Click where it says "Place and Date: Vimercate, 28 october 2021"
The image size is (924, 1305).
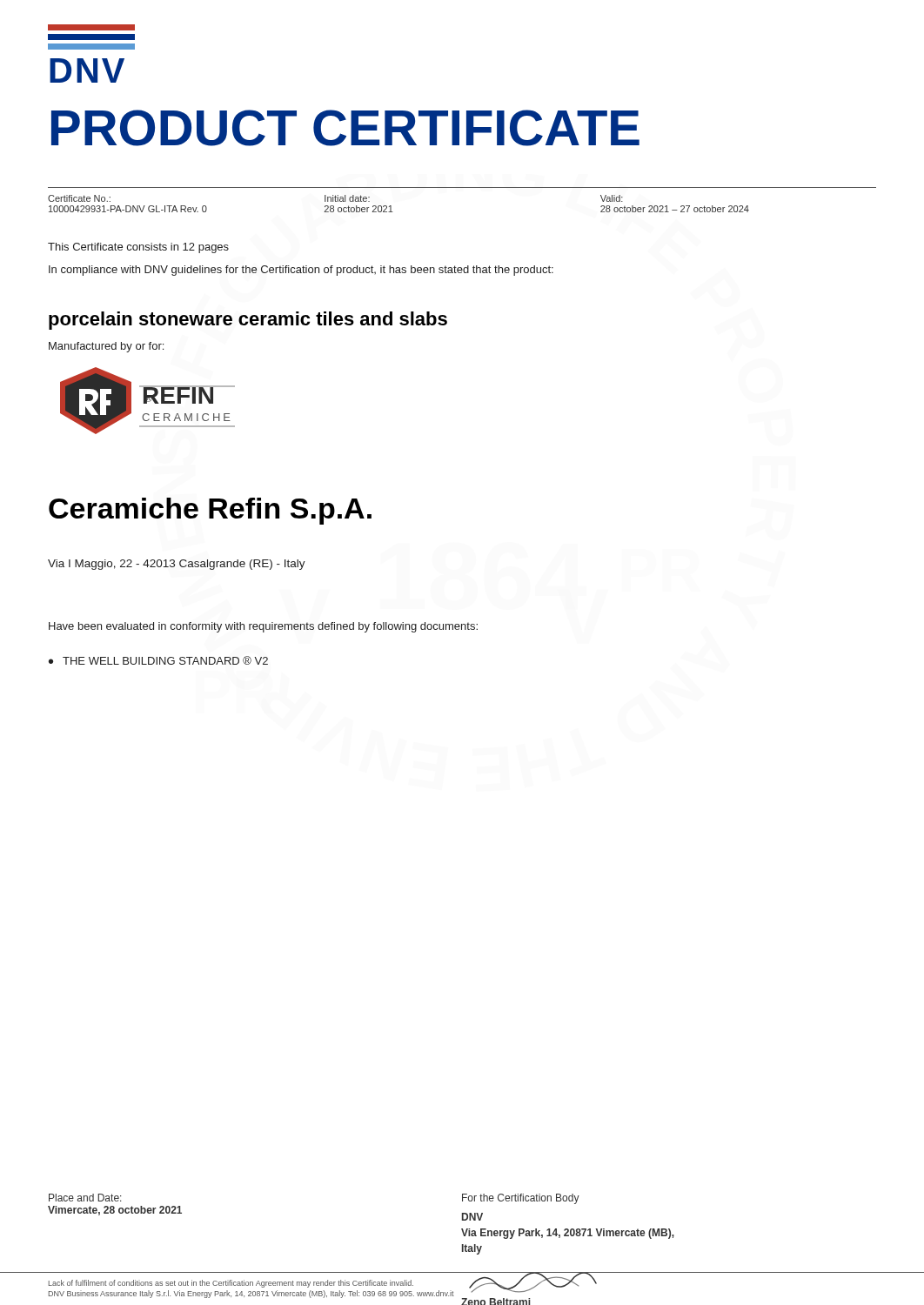(x=115, y=1204)
